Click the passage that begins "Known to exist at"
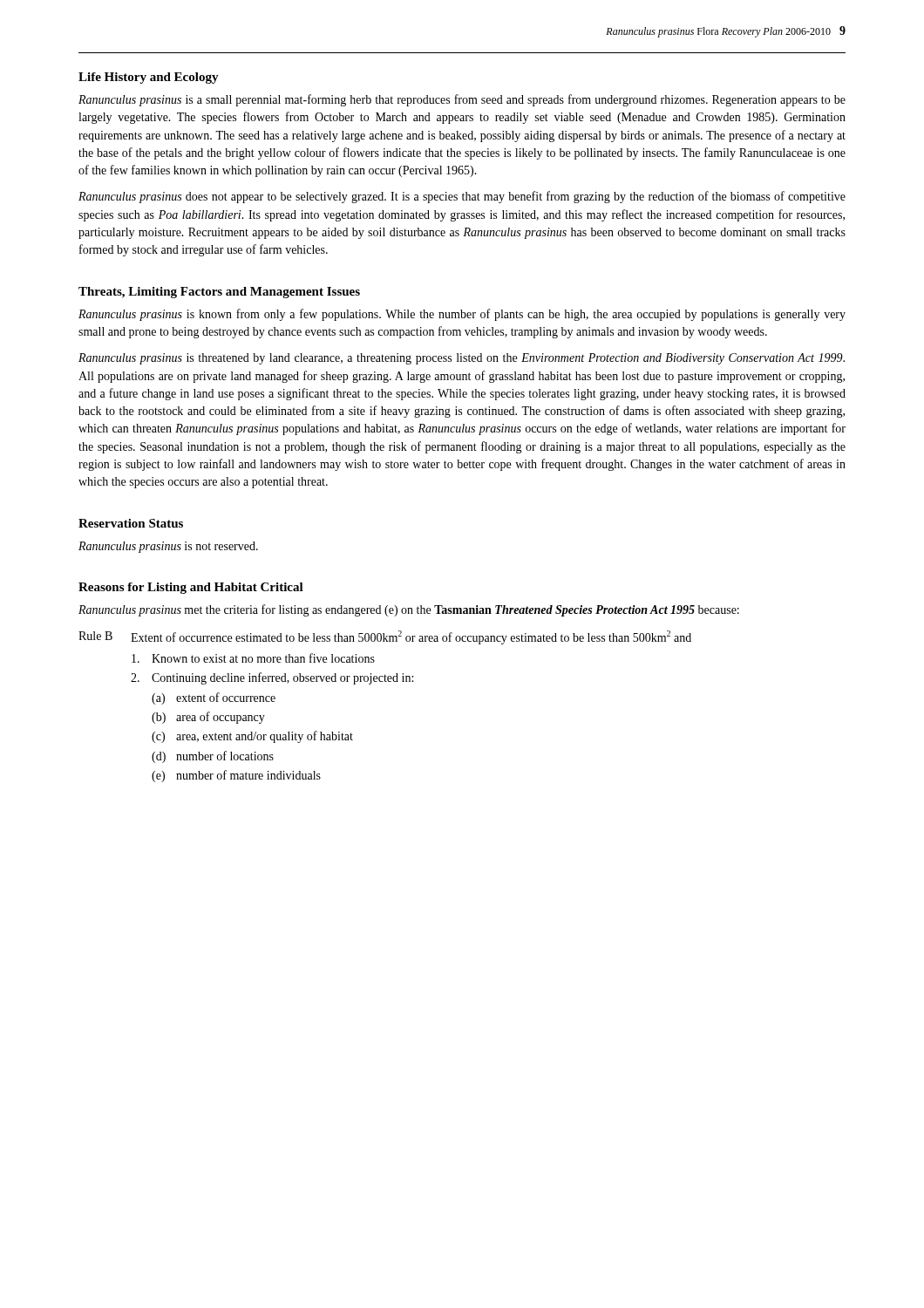Image resolution: width=924 pixels, height=1308 pixels. pyautogui.click(x=253, y=660)
